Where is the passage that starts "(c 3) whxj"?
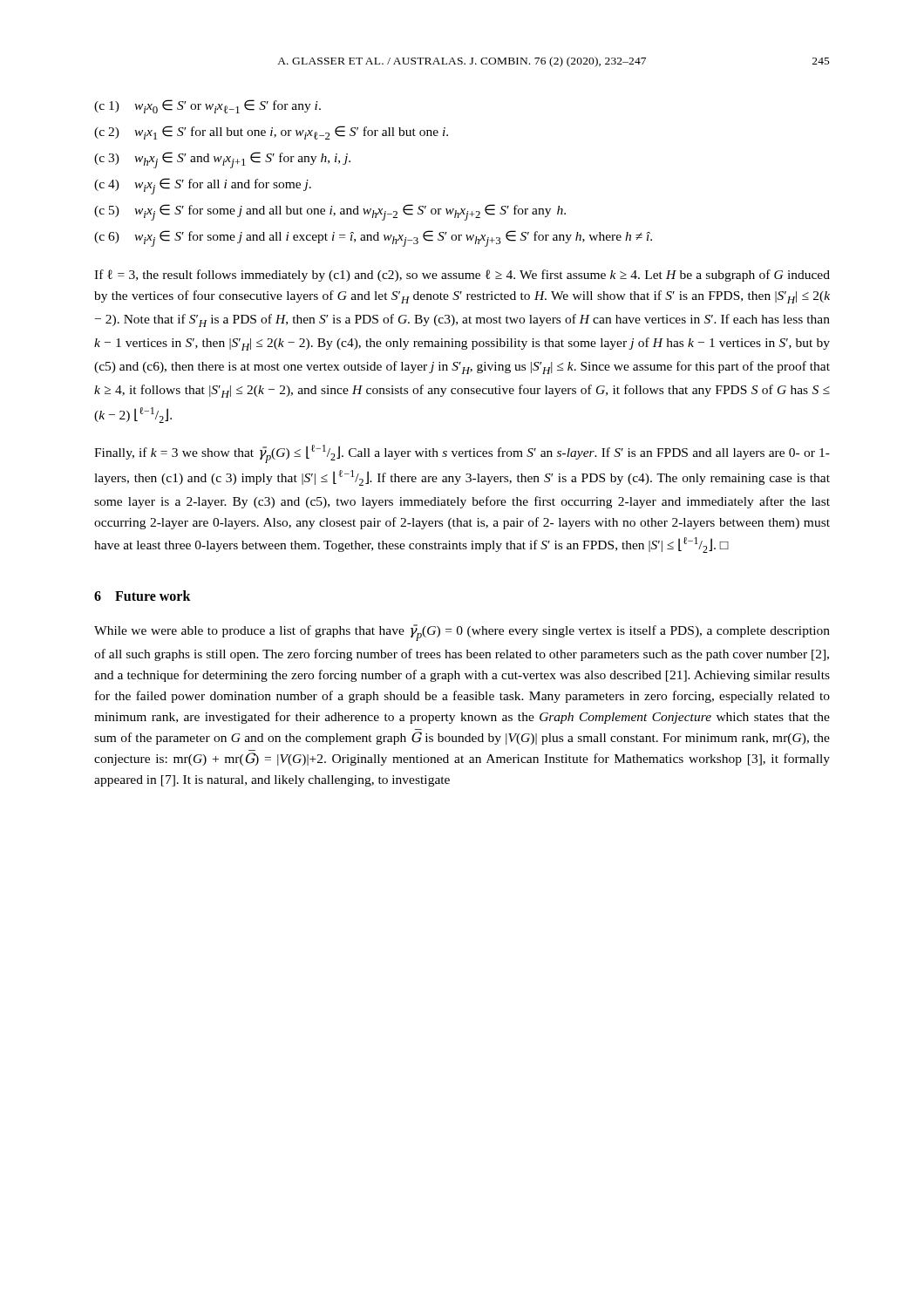The width and height of the screenshot is (924, 1308). coord(222,160)
